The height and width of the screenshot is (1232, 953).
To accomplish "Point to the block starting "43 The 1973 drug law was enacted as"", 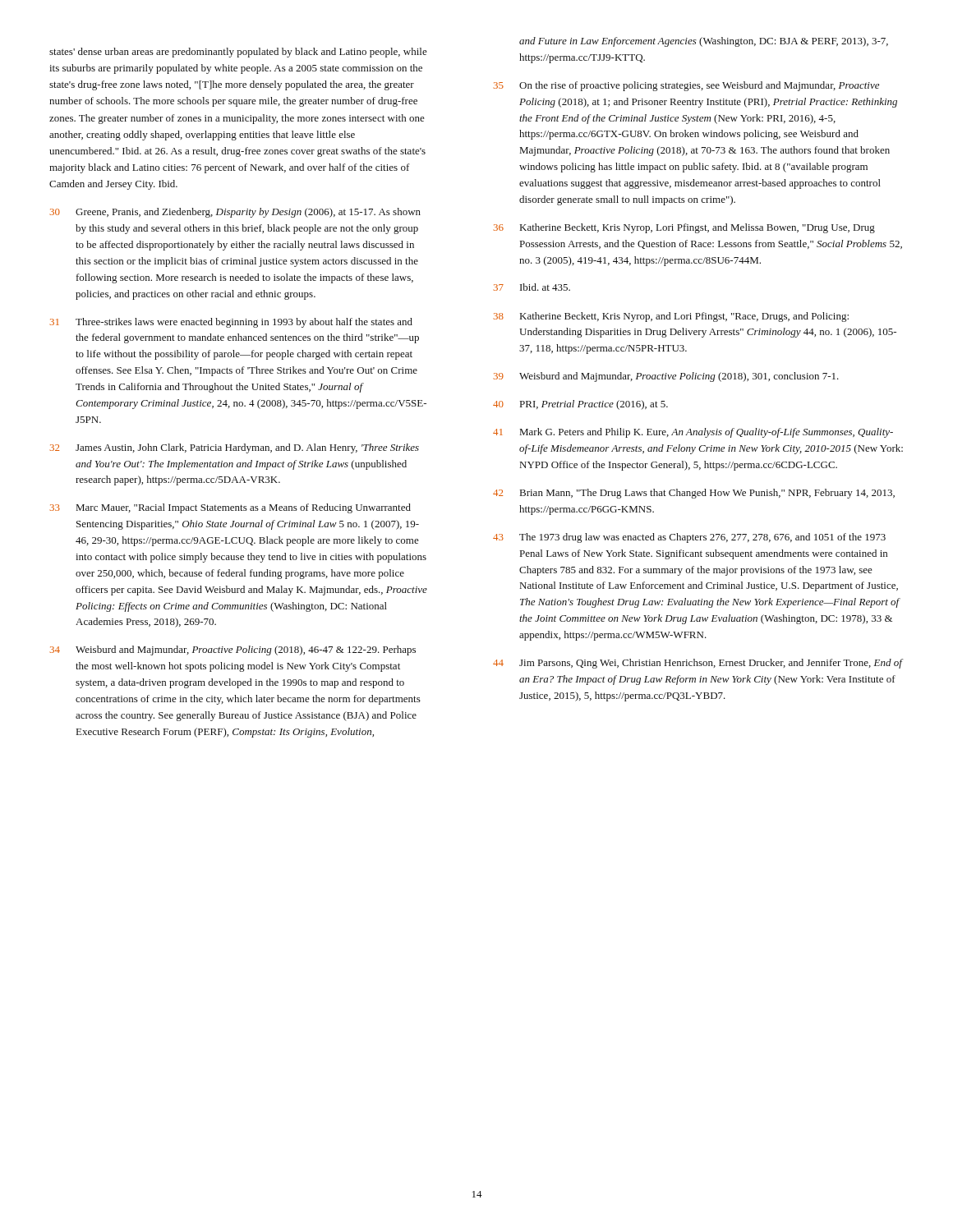I will [x=698, y=586].
